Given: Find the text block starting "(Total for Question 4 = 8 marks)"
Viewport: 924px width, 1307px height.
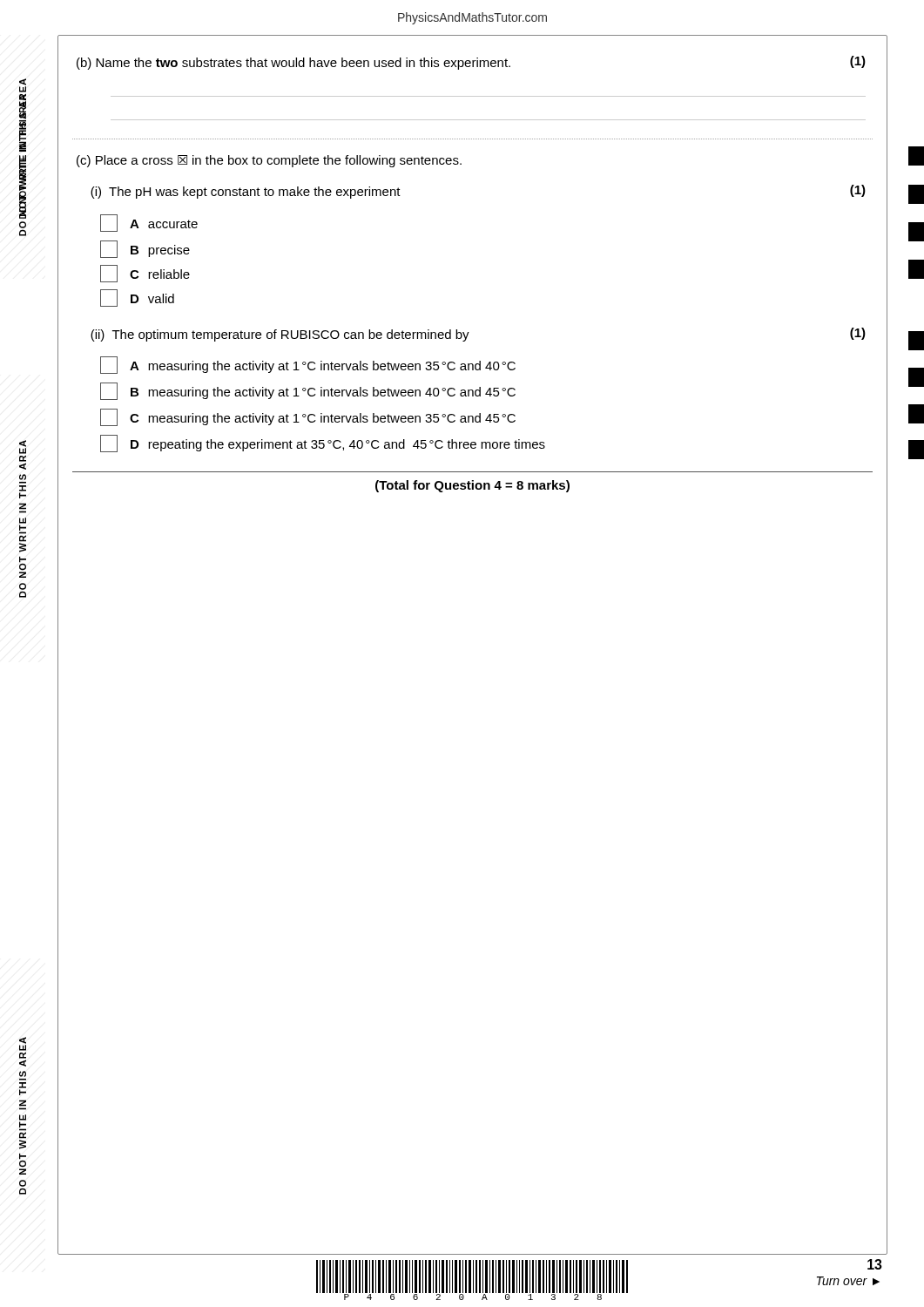Looking at the screenshot, I should click(x=472, y=485).
